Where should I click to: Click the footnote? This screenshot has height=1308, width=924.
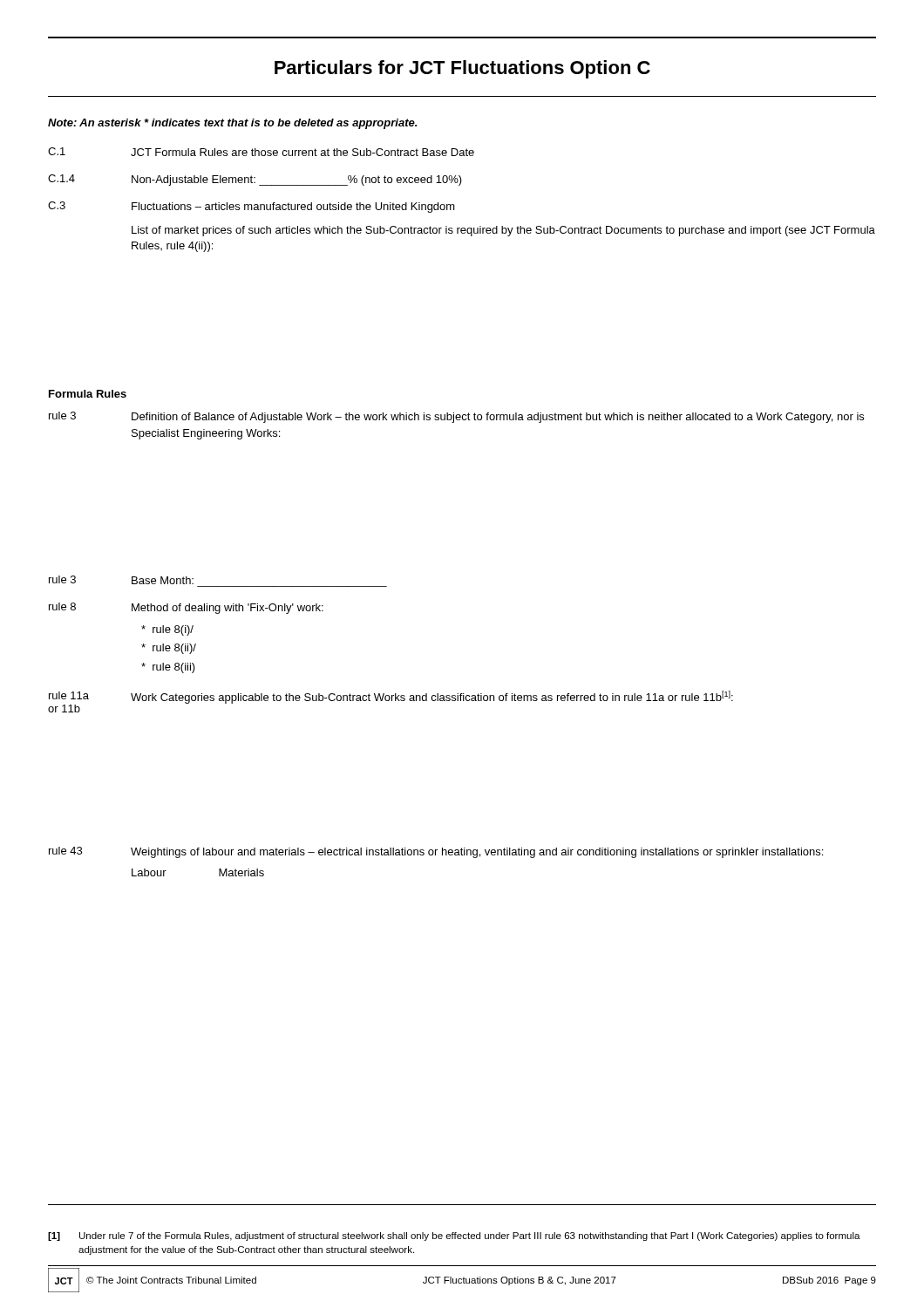tap(462, 1243)
